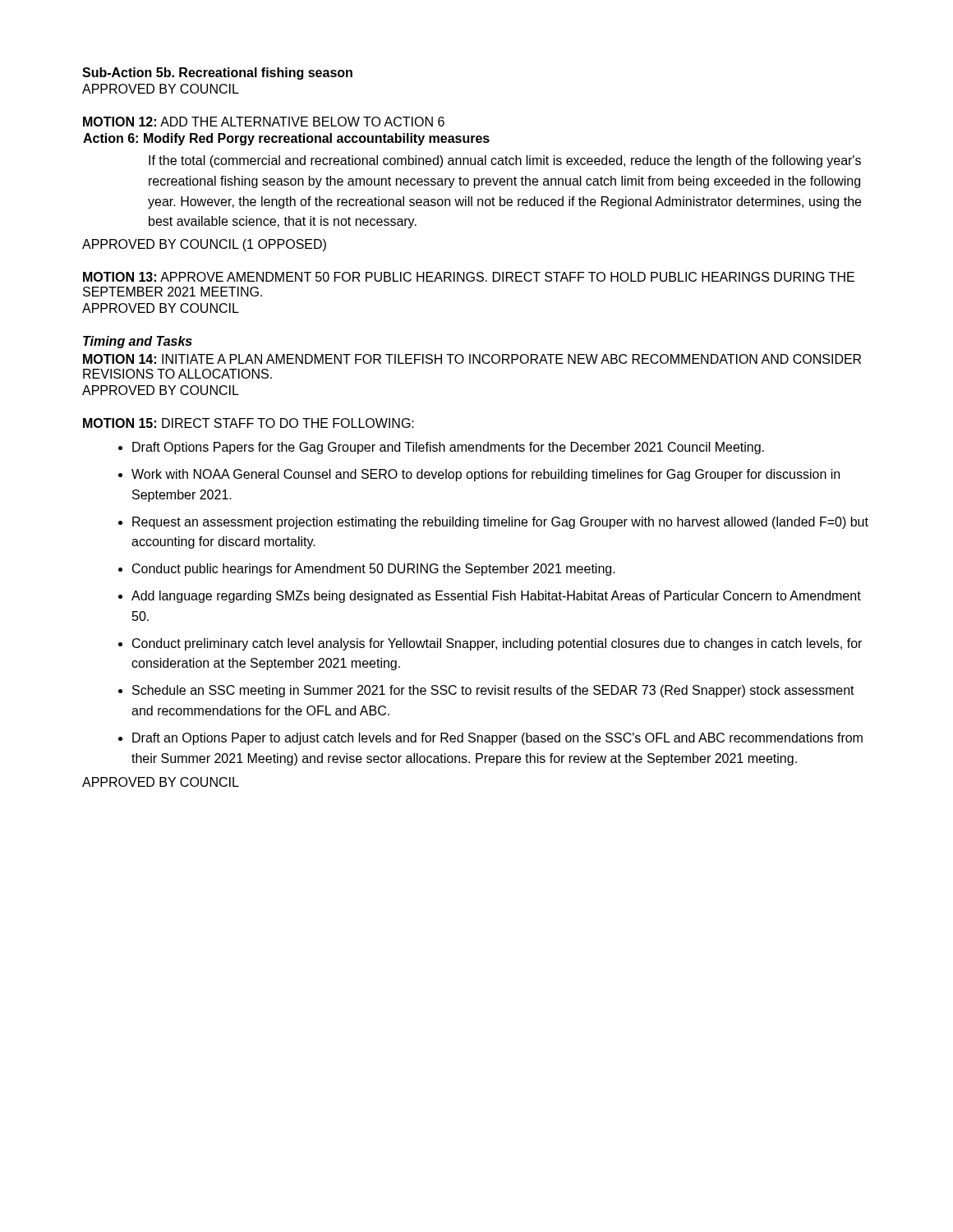
Task: Click on the text with the text "APPROVED BY COUNCIL (1 OPPOSED)"
Action: (x=205, y=244)
